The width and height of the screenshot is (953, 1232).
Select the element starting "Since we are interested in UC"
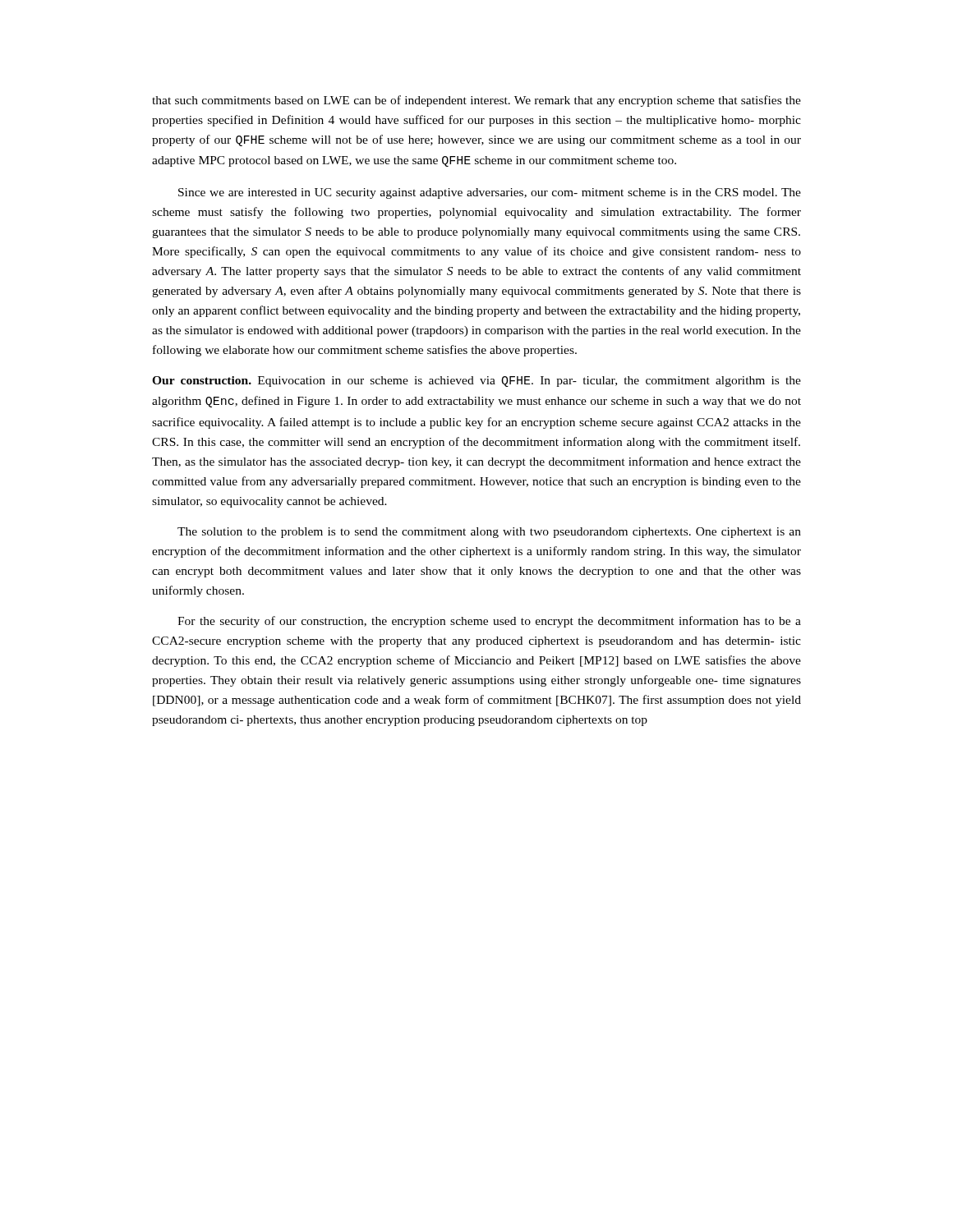click(x=476, y=271)
